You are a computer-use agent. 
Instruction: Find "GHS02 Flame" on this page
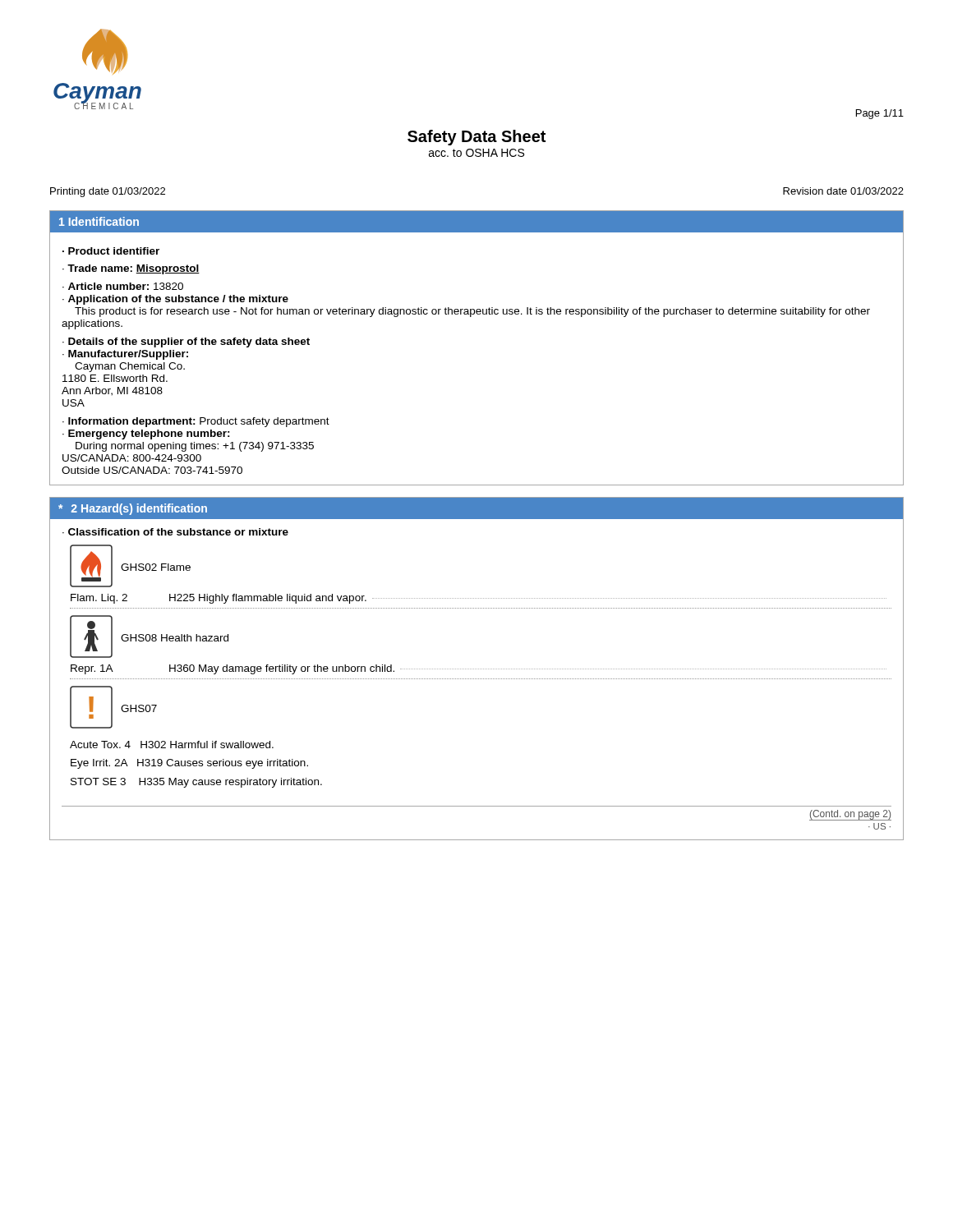click(x=156, y=567)
